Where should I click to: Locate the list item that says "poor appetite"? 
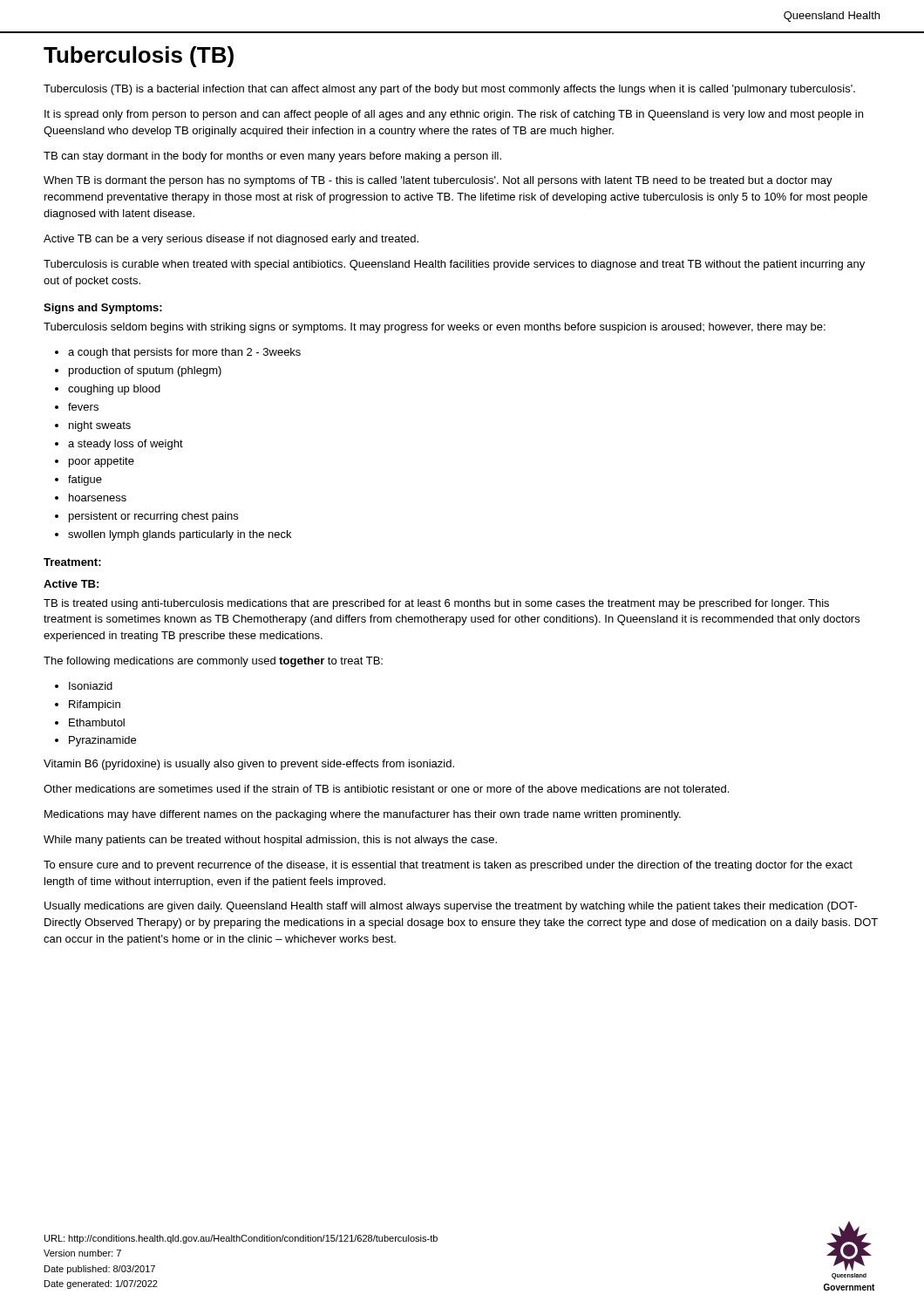[x=101, y=461]
